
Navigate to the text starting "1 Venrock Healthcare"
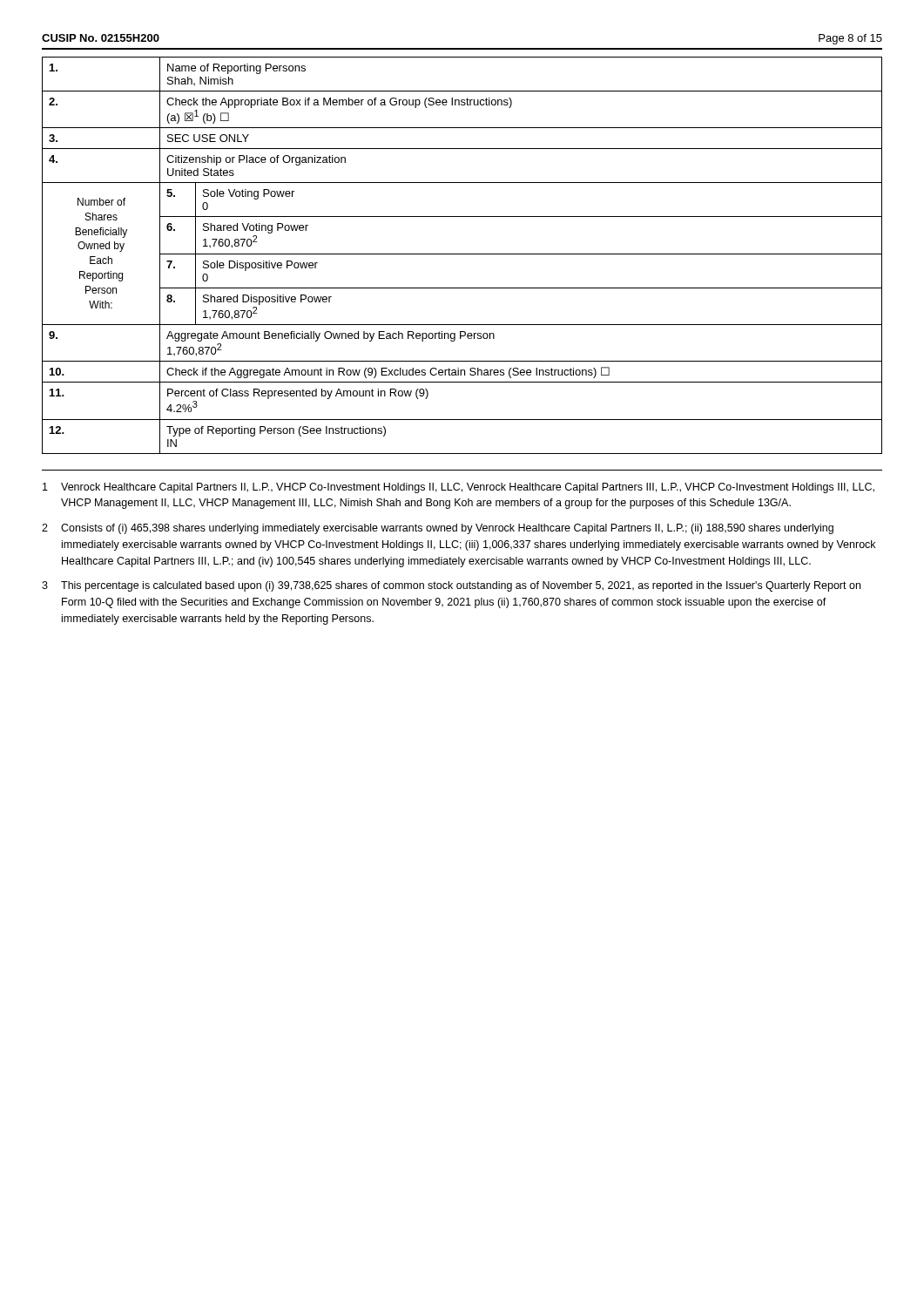tap(462, 495)
